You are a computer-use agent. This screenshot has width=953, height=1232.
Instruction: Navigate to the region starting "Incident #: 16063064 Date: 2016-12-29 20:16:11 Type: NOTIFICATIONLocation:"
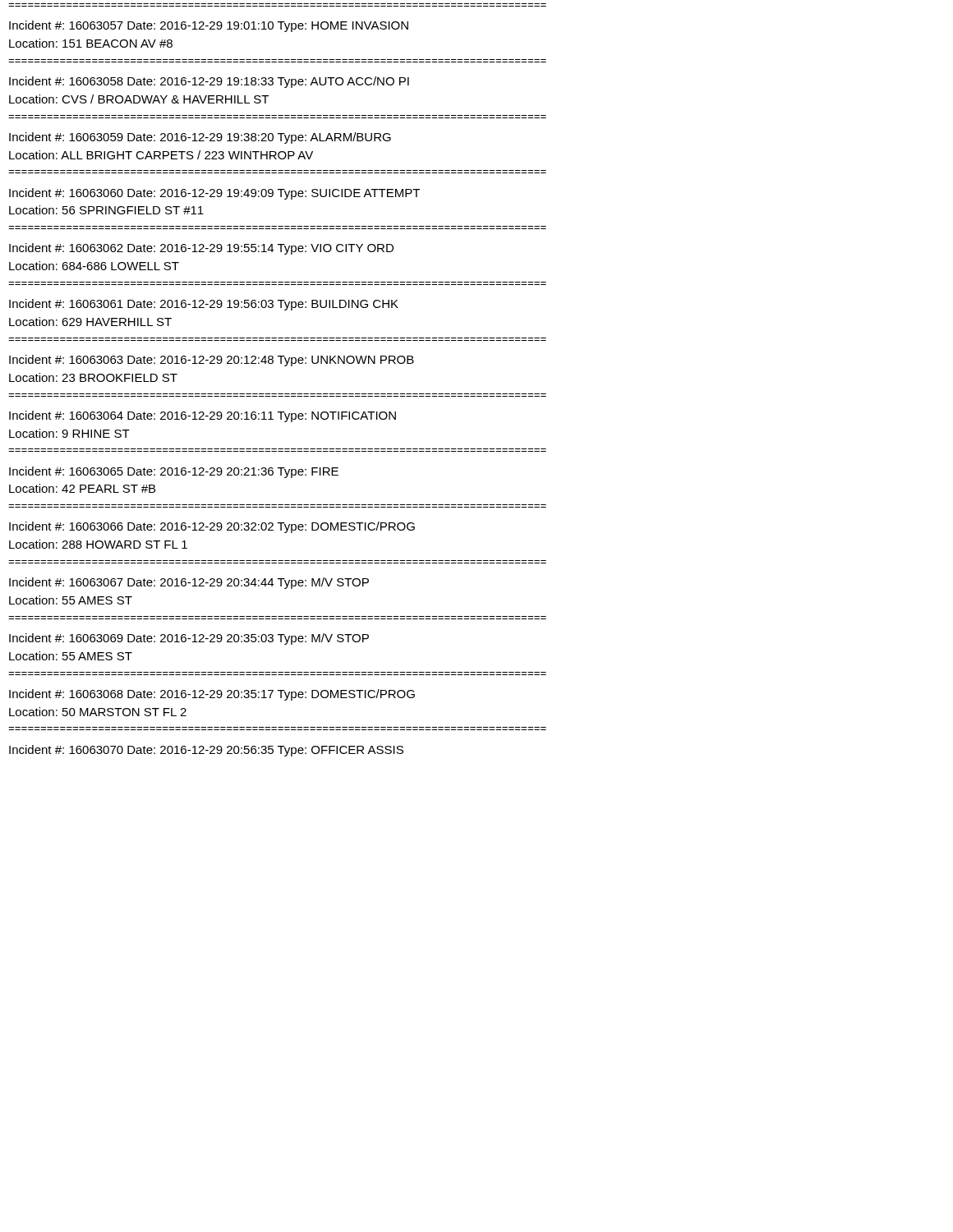tap(203, 416)
